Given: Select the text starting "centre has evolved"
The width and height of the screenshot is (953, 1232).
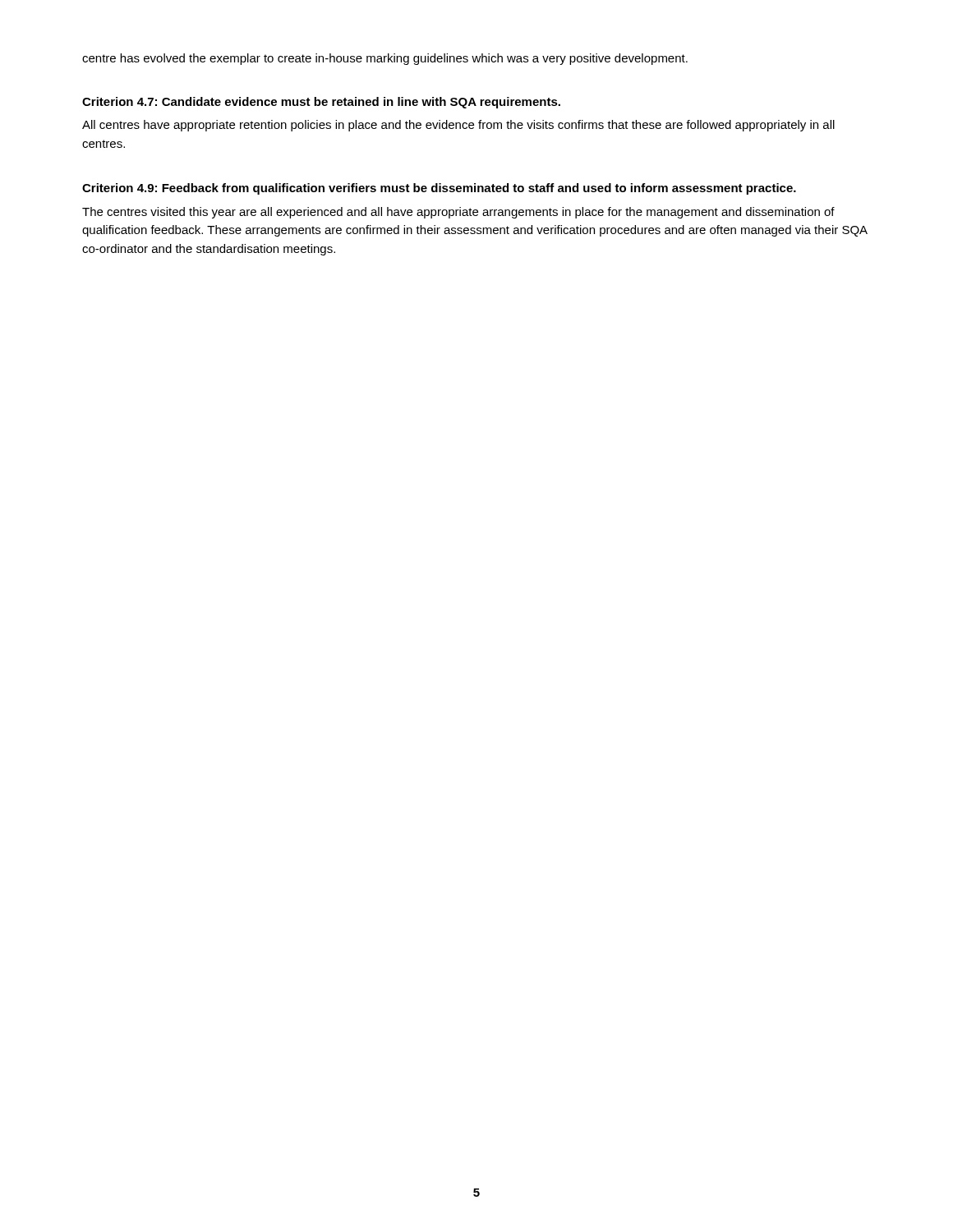Looking at the screenshot, I should (x=385, y=58).
